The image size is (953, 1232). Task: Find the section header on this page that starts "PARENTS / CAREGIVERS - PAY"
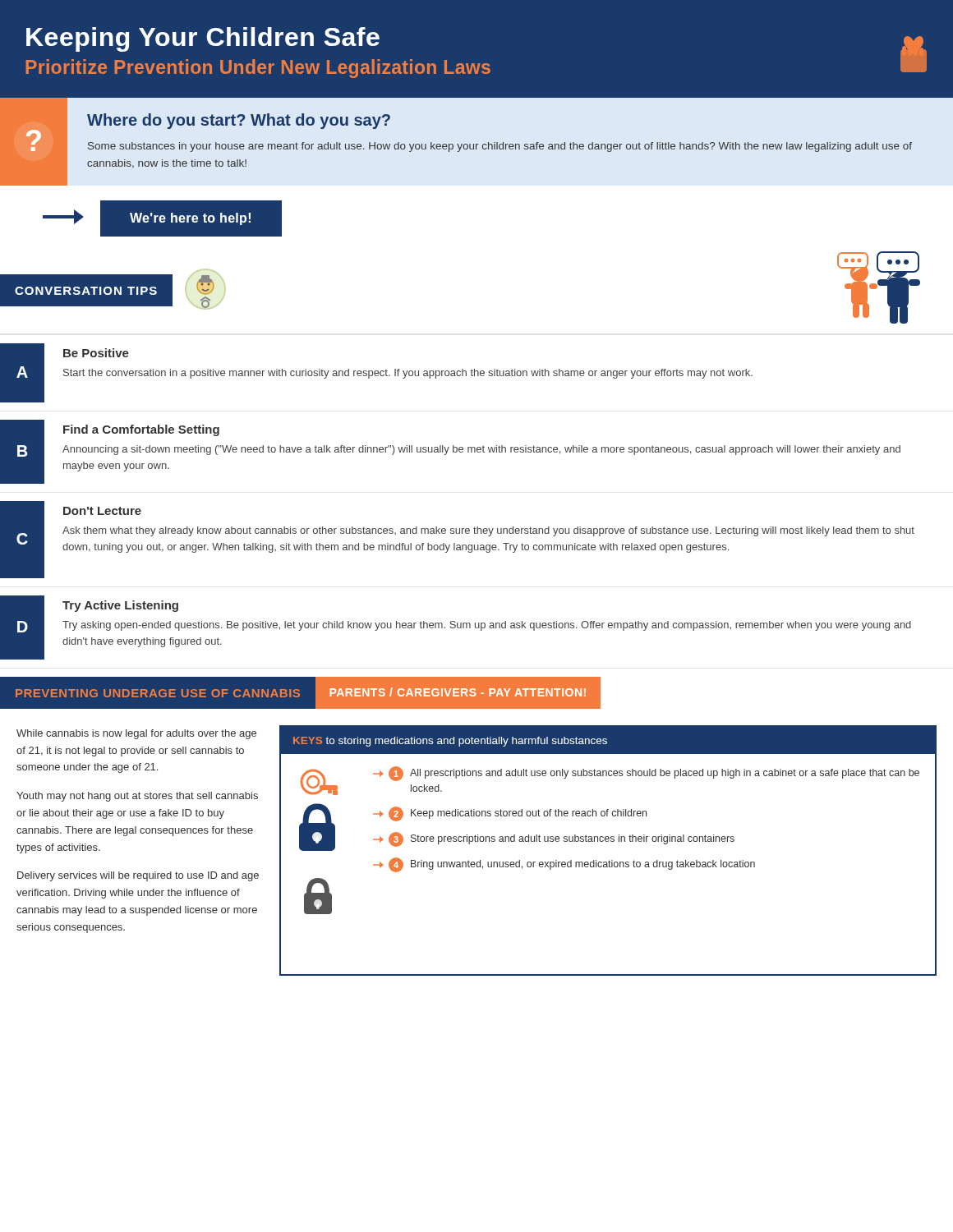click(x=458, y=693)
